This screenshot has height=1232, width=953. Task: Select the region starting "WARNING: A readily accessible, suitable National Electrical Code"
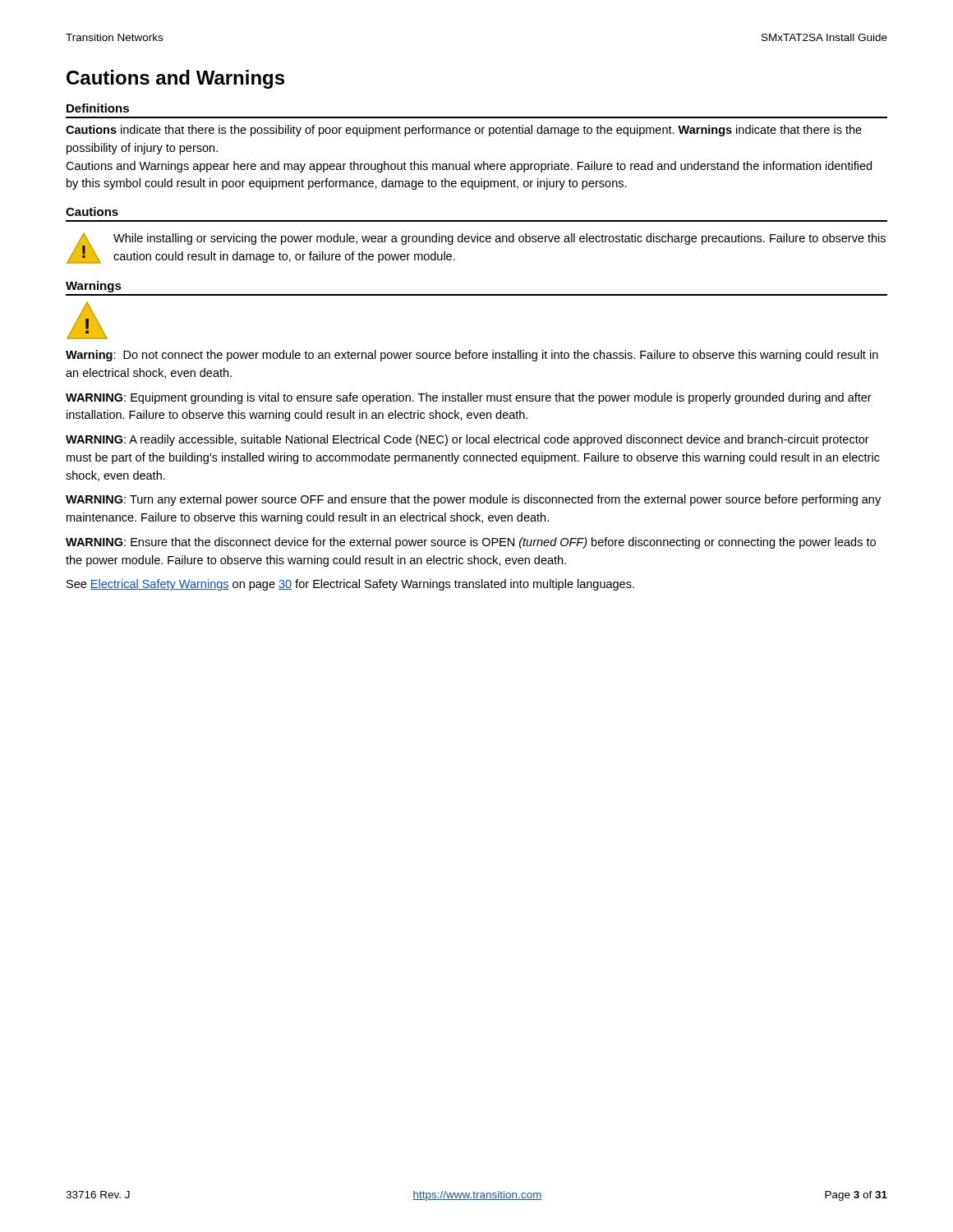point(473,457)
